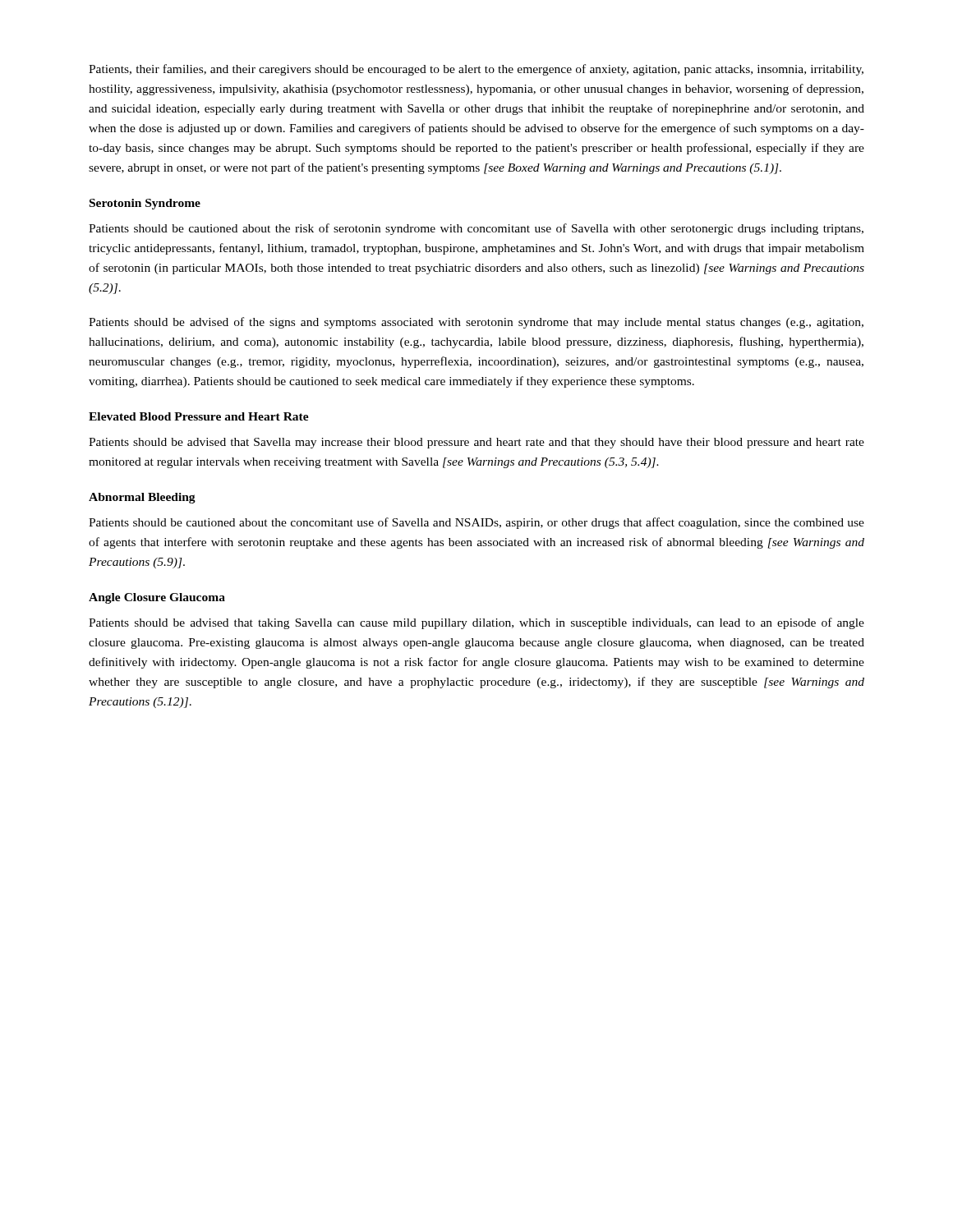Point to the block beginning "Patients, their families,"
The width and height of the screenshot is (953, 1232).
[476, 118]
